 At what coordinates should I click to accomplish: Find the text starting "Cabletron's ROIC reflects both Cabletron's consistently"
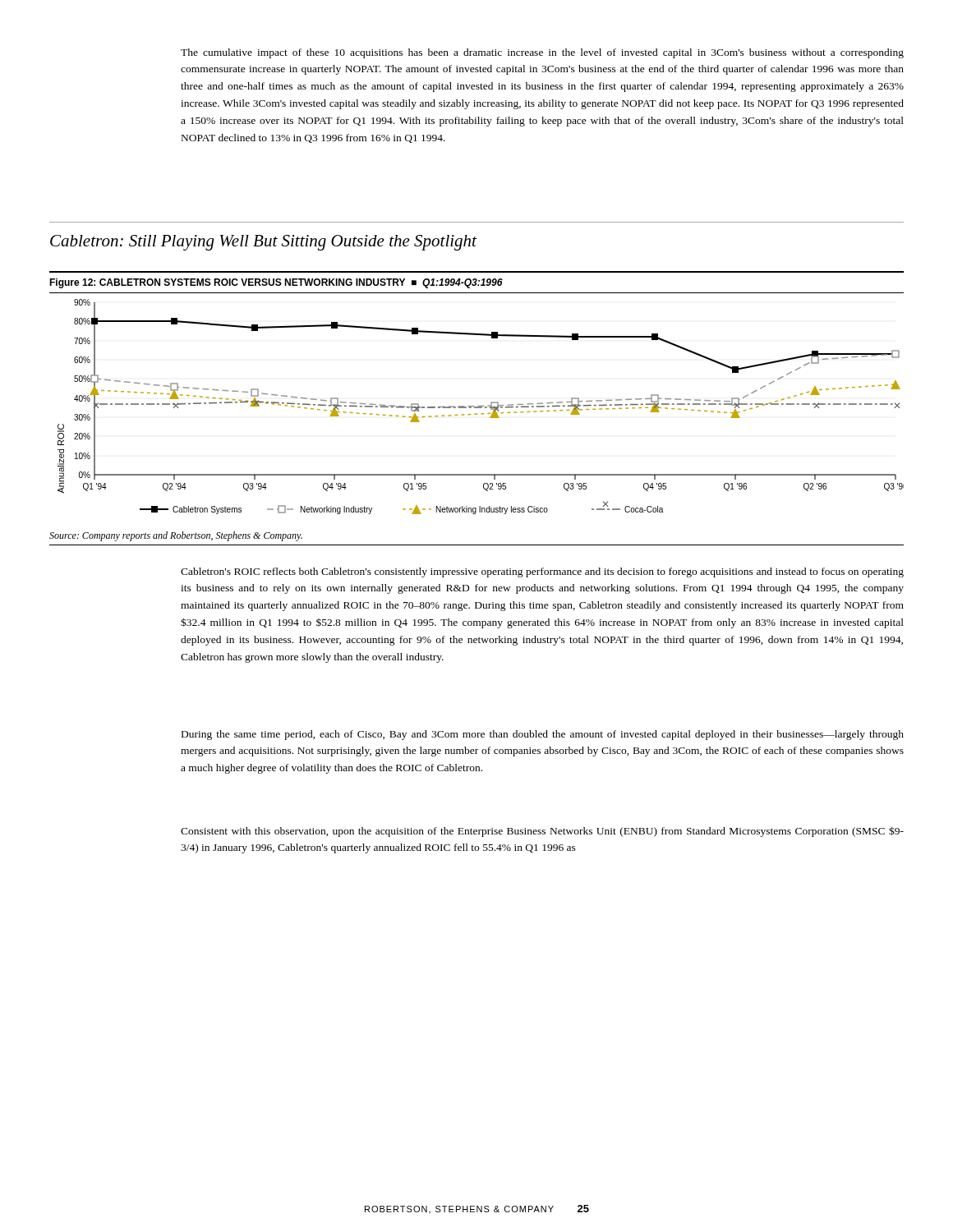(542, 615)
